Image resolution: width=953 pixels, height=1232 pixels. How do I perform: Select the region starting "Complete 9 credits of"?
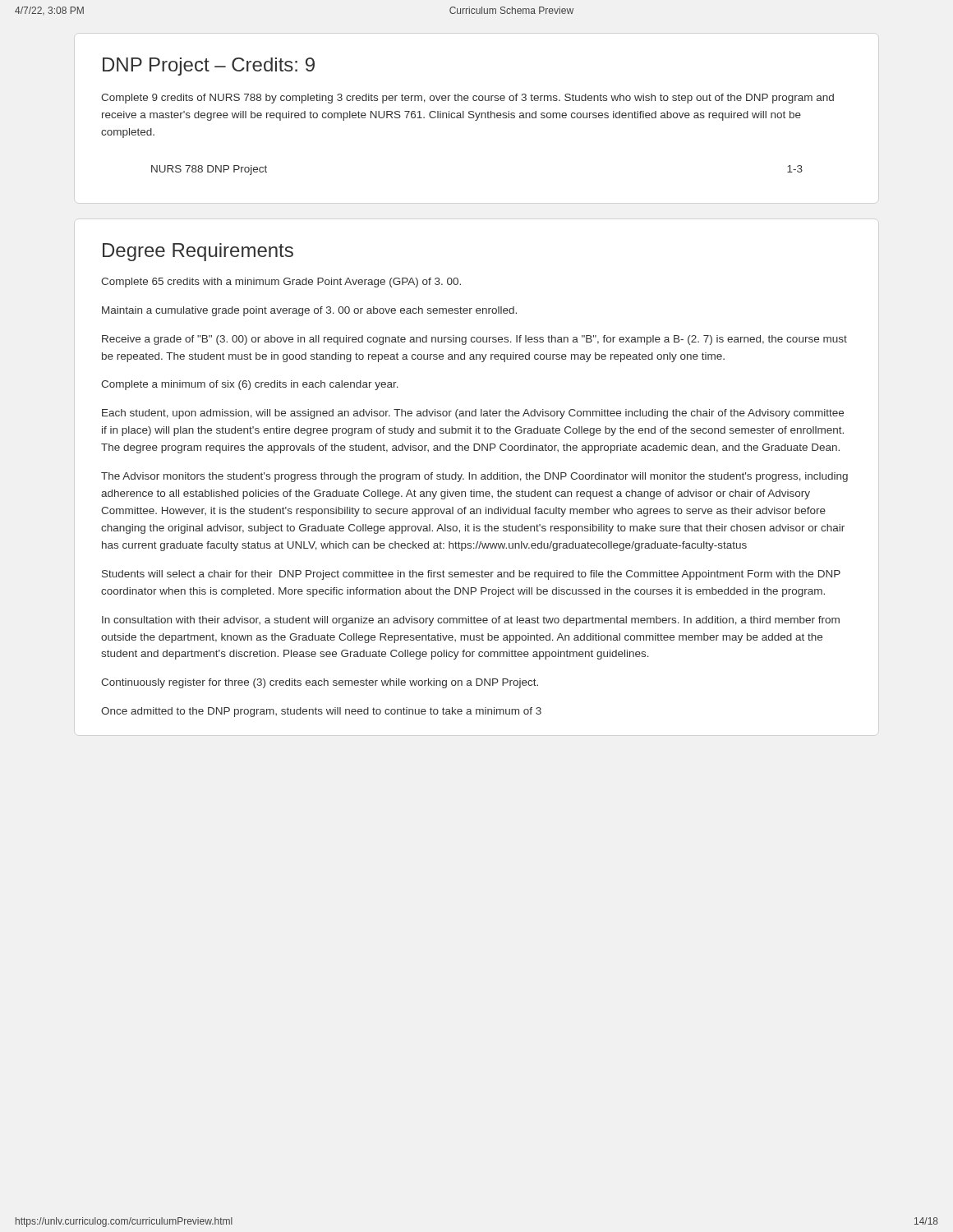click(468, 115)
